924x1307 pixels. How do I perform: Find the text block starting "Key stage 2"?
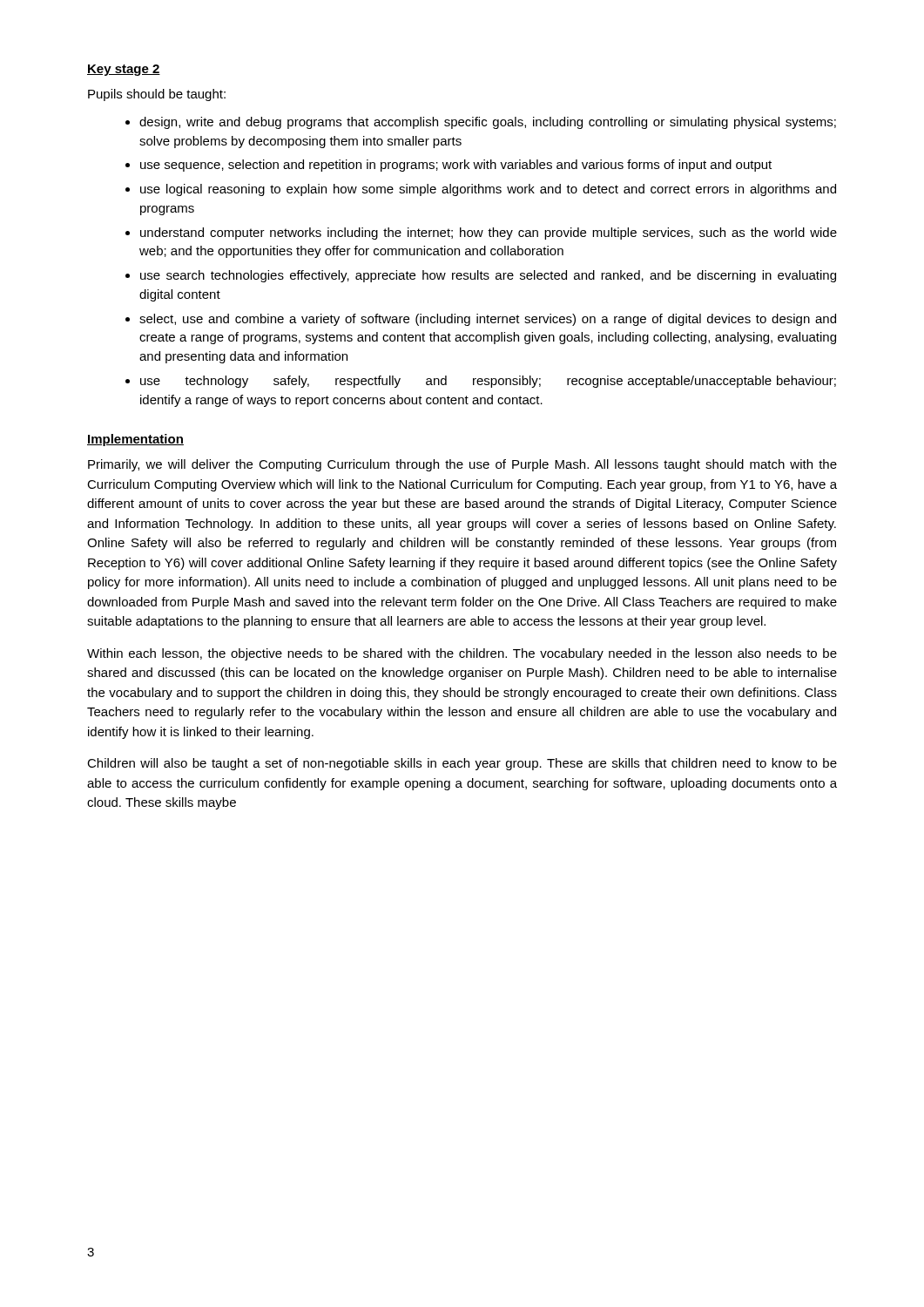(x=123, y=68)
